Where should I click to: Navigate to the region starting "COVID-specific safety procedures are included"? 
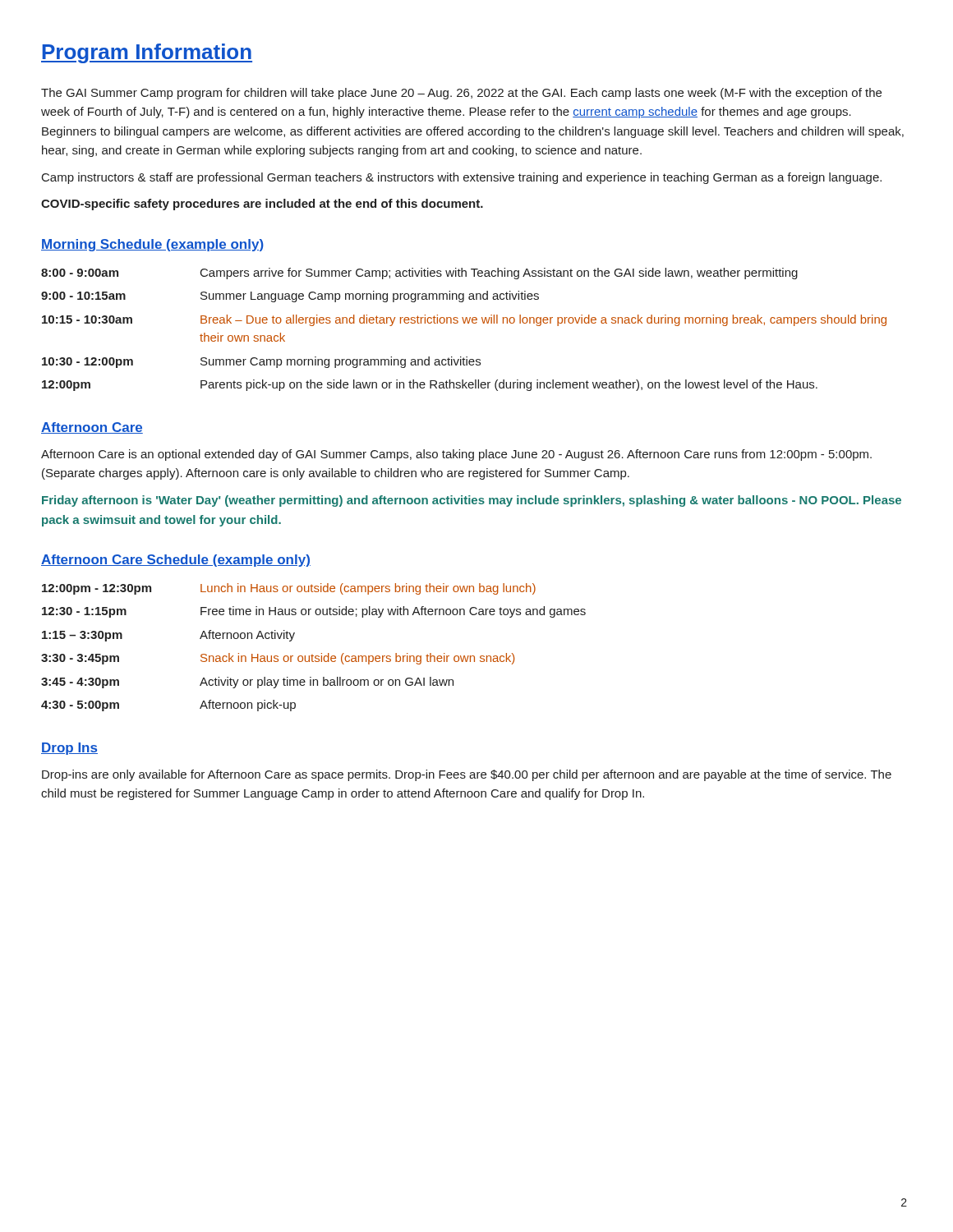tap(476, 204)
